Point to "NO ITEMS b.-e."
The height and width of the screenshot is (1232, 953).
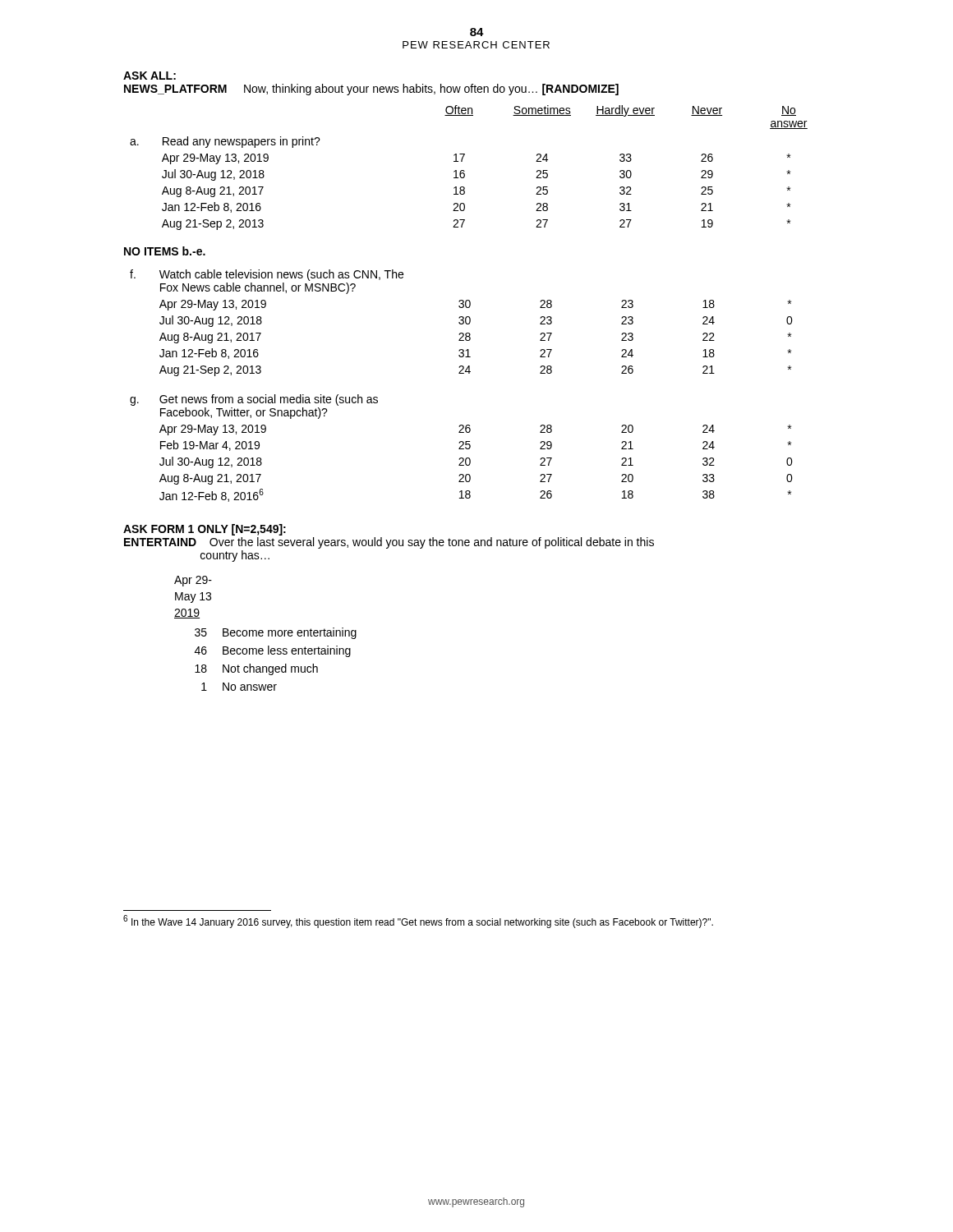(164, 251)
